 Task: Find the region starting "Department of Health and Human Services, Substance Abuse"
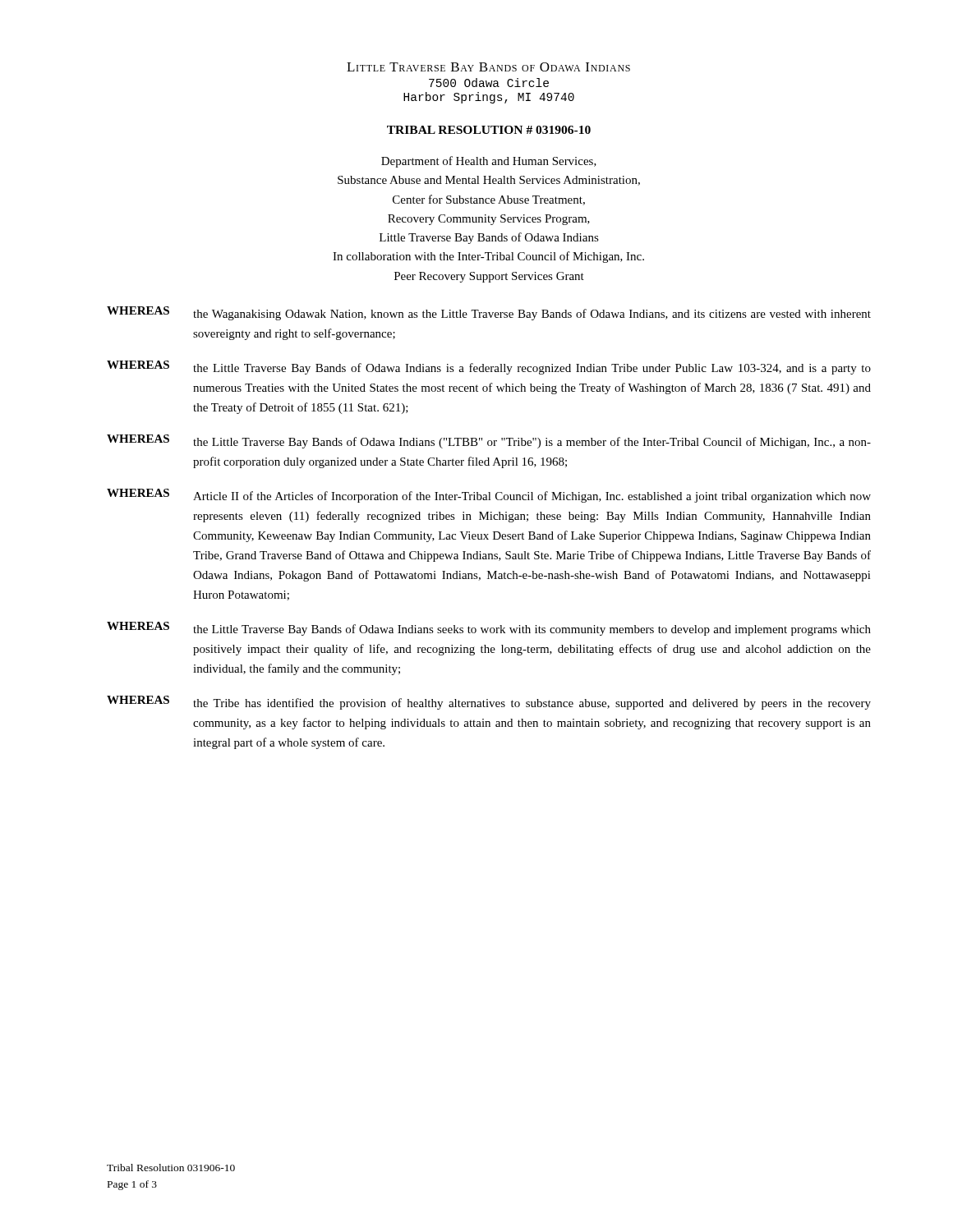click(x=489, y=218)
